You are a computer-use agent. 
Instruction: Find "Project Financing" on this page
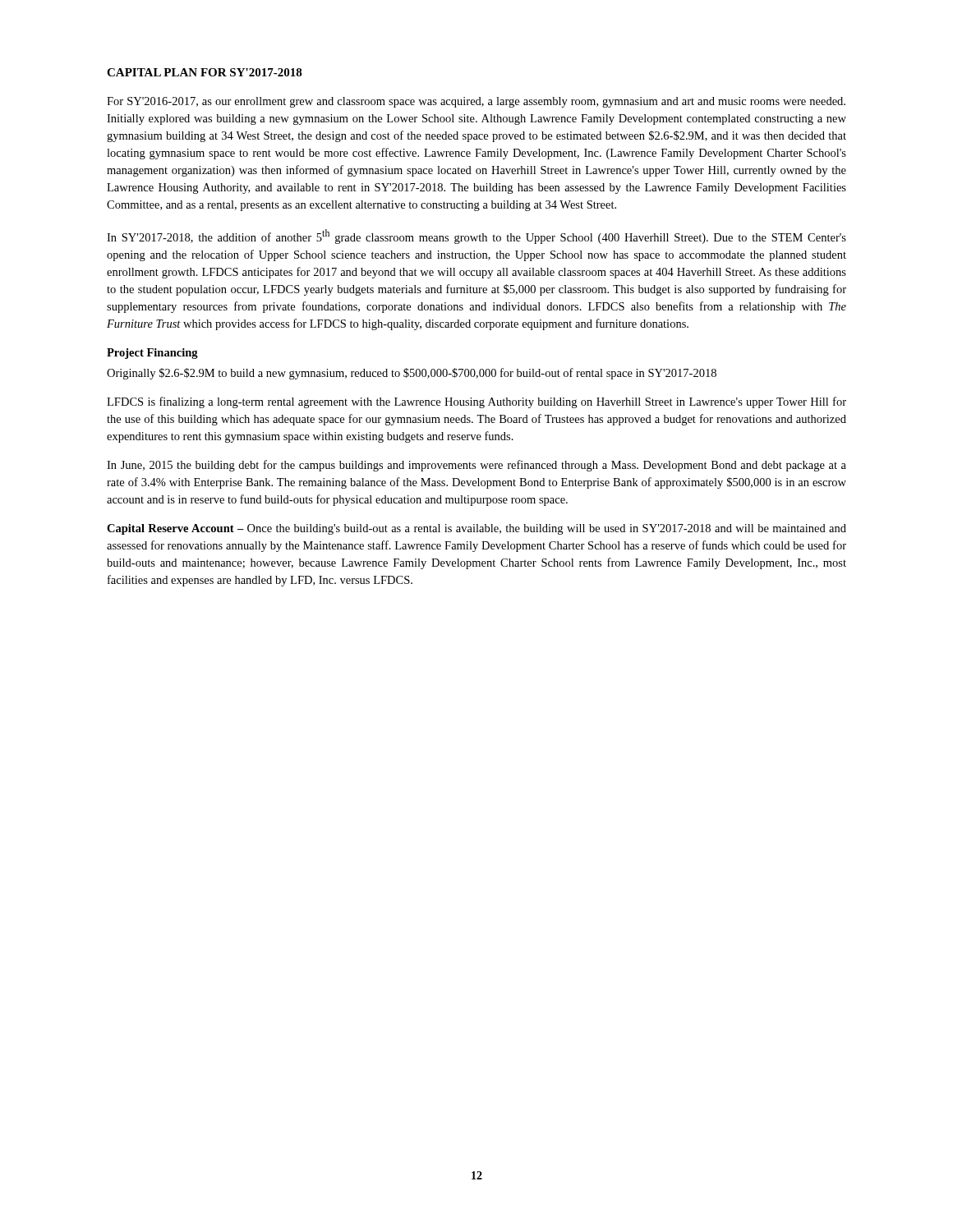point(152,352)
